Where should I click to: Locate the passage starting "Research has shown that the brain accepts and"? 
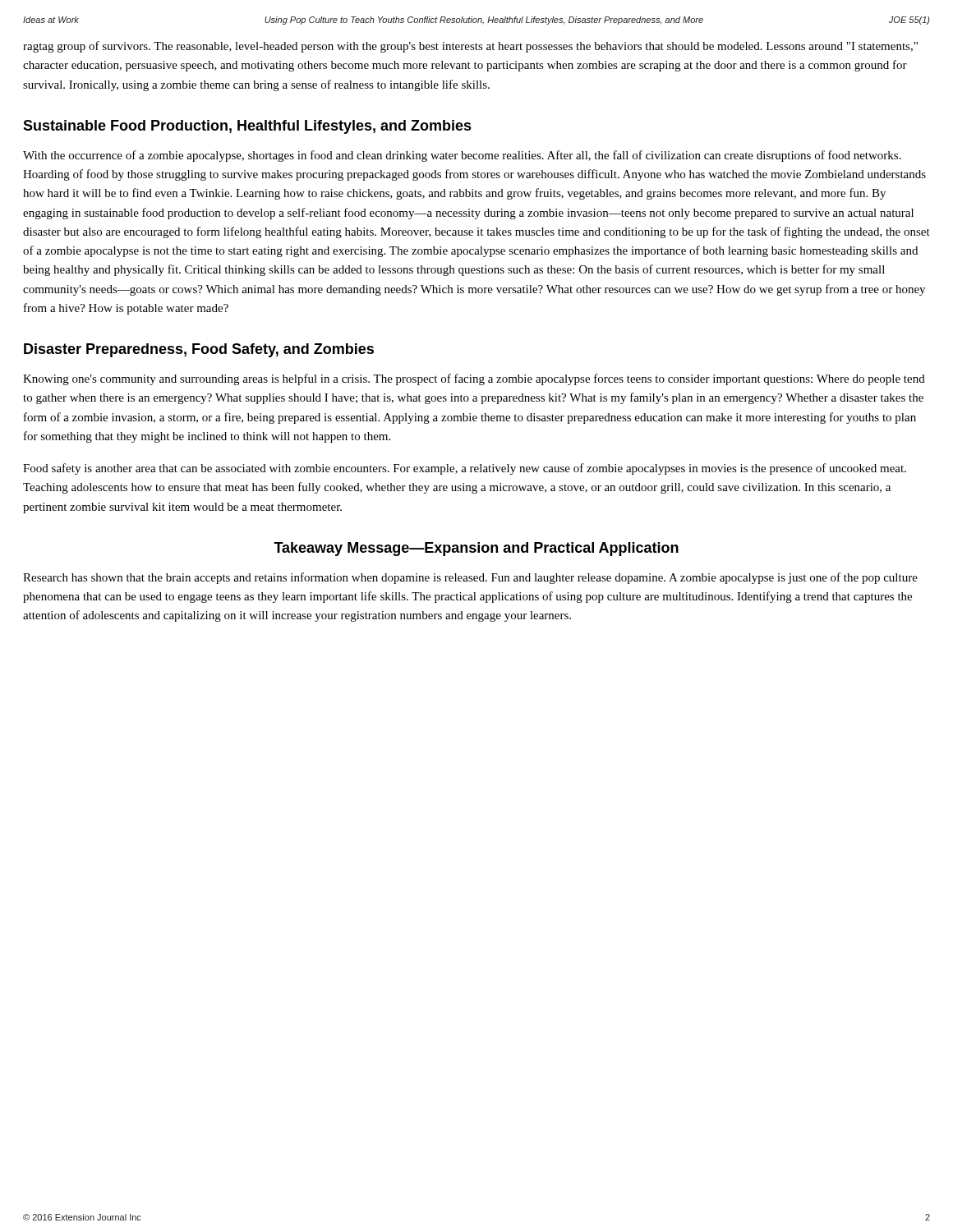tap(470, 596)
